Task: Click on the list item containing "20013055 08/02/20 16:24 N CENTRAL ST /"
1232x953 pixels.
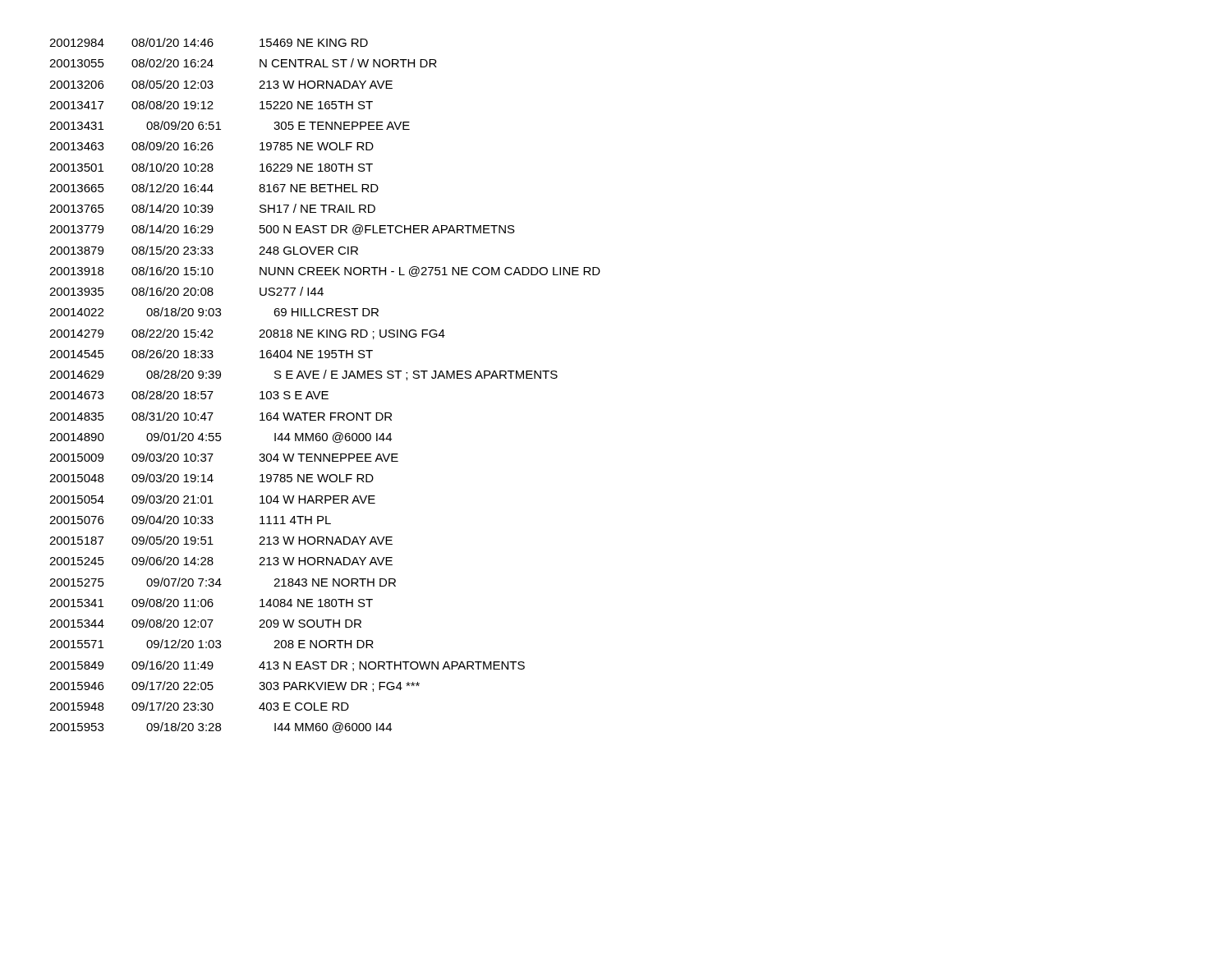Action: pos(74,63)
